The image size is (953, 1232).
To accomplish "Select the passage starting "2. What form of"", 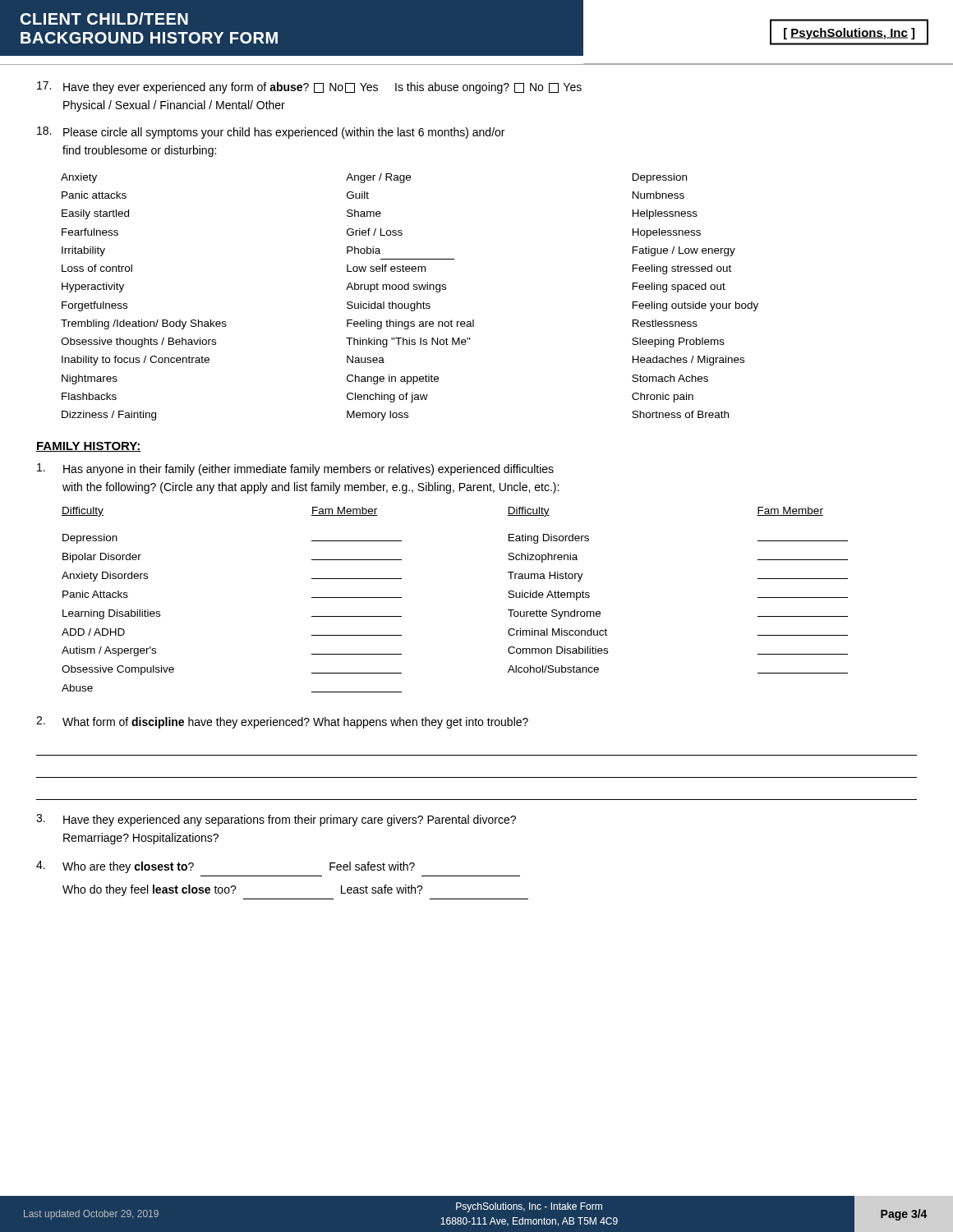I will point(476,723).
